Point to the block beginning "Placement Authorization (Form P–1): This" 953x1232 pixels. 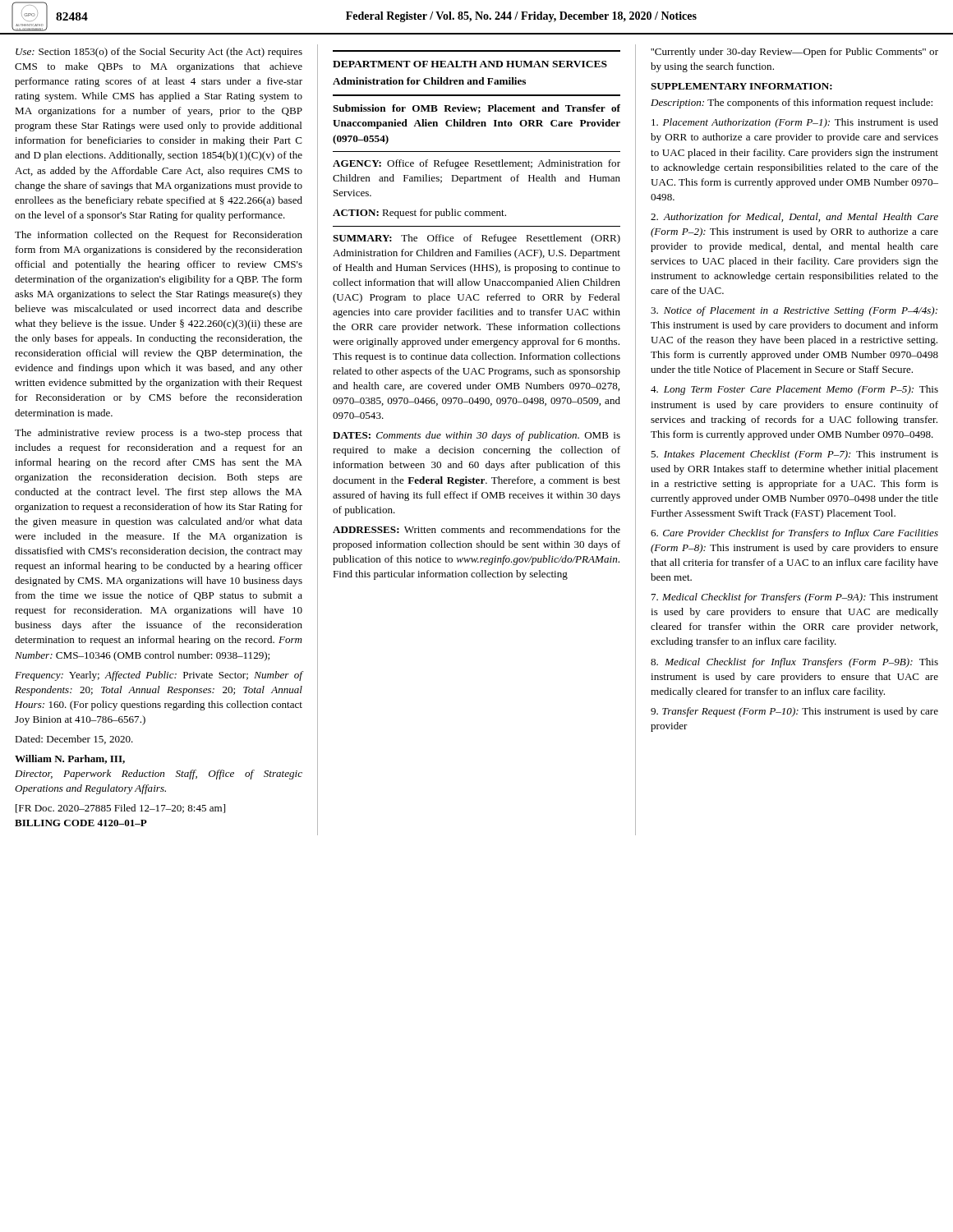794,160
